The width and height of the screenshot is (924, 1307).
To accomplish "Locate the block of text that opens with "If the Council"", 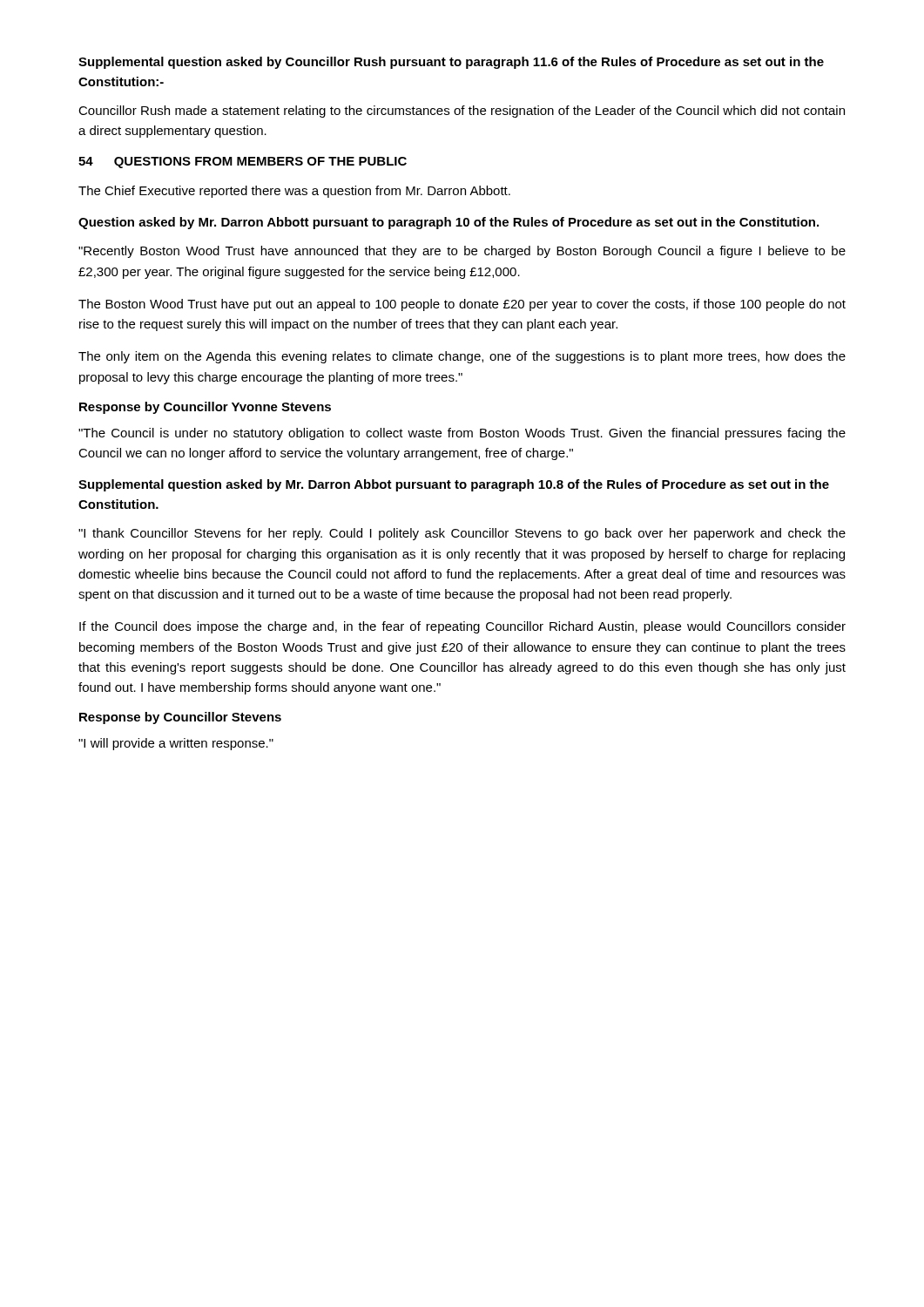I will click(462, 657).
